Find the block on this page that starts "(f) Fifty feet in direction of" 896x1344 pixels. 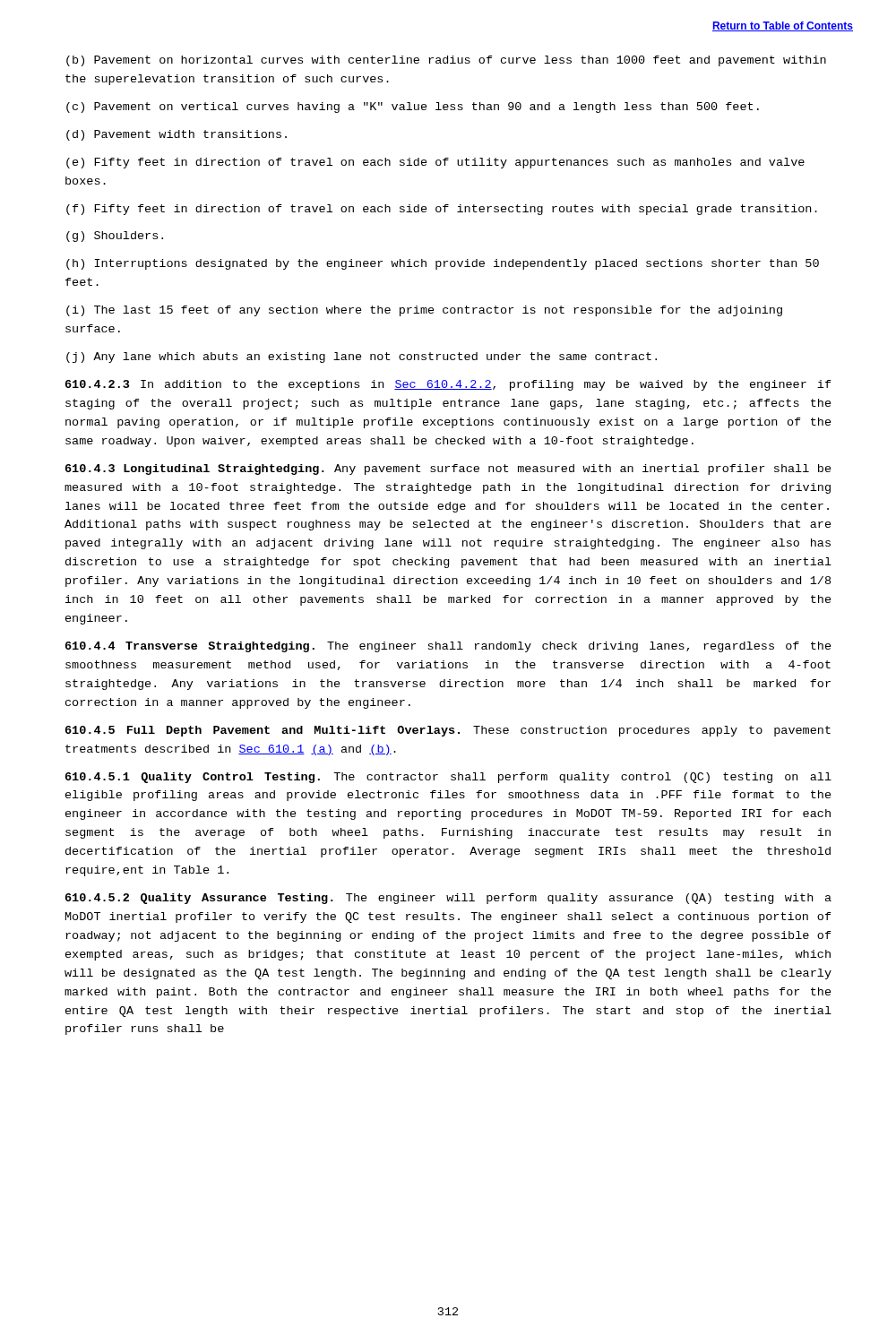click(442, 209)
